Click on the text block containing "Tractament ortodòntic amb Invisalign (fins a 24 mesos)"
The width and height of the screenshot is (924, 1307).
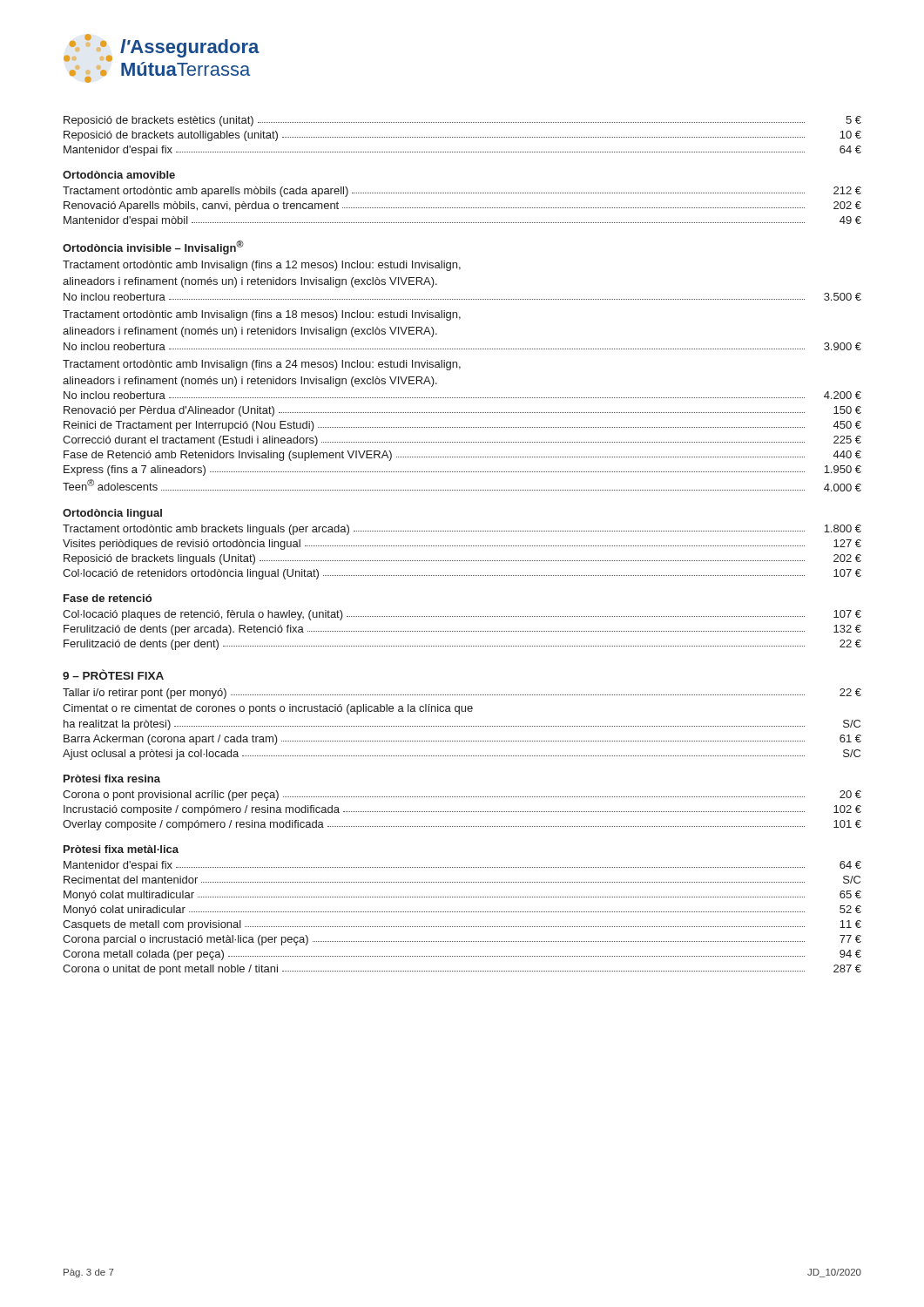tap(262, 372)
